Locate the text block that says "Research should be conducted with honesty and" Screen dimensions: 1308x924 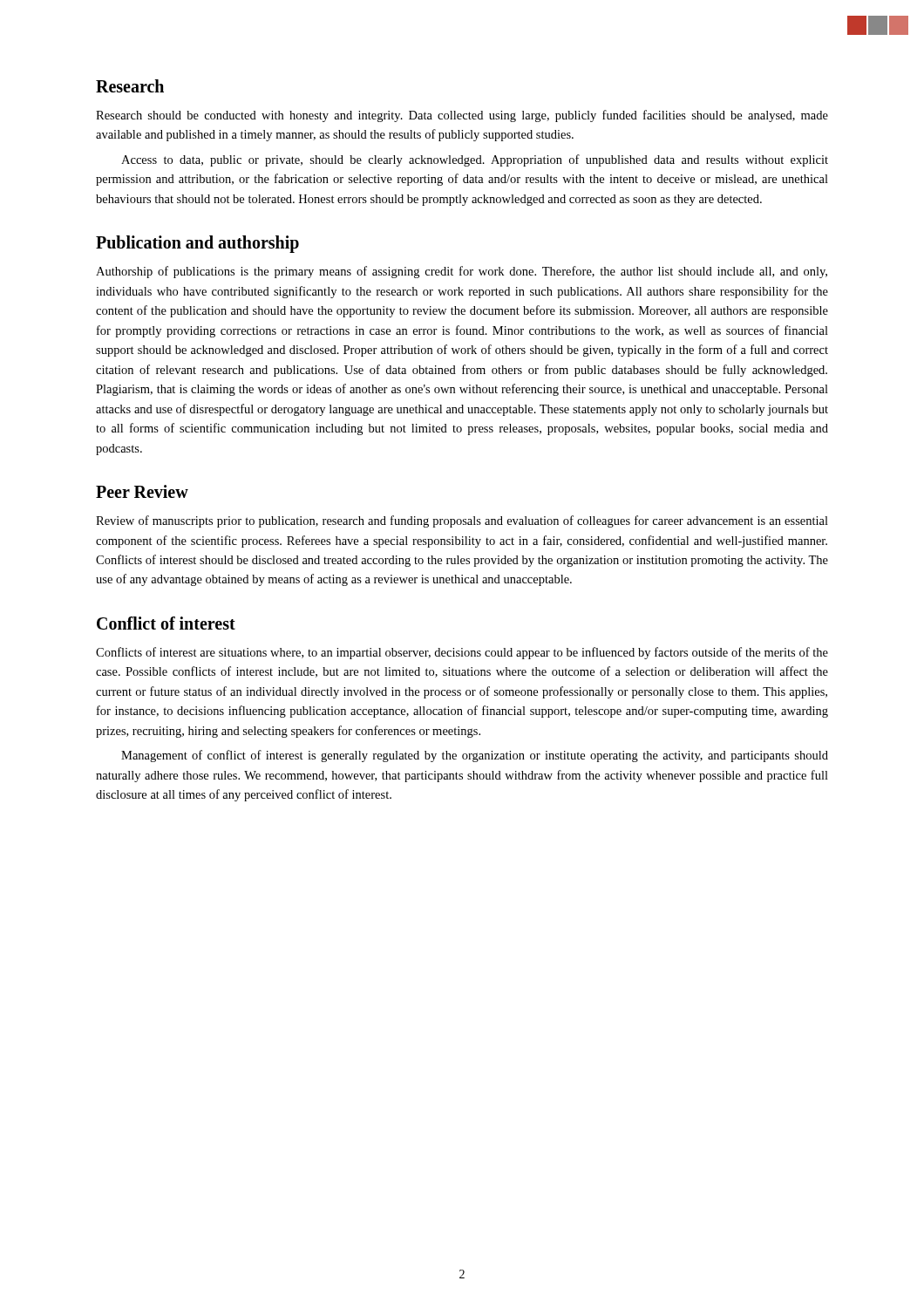462,157
